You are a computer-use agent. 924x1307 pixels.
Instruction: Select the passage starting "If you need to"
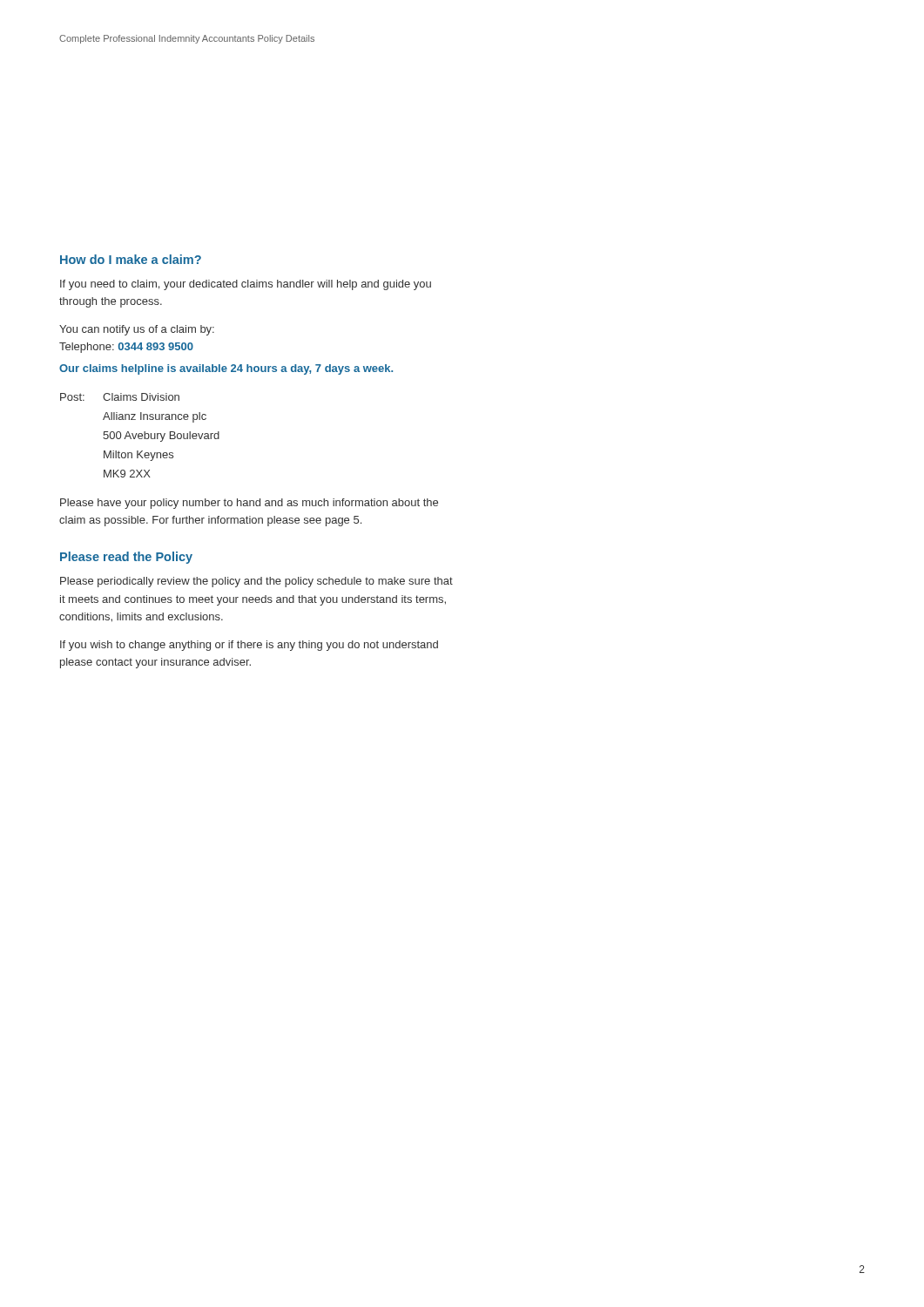pos(260,293)
